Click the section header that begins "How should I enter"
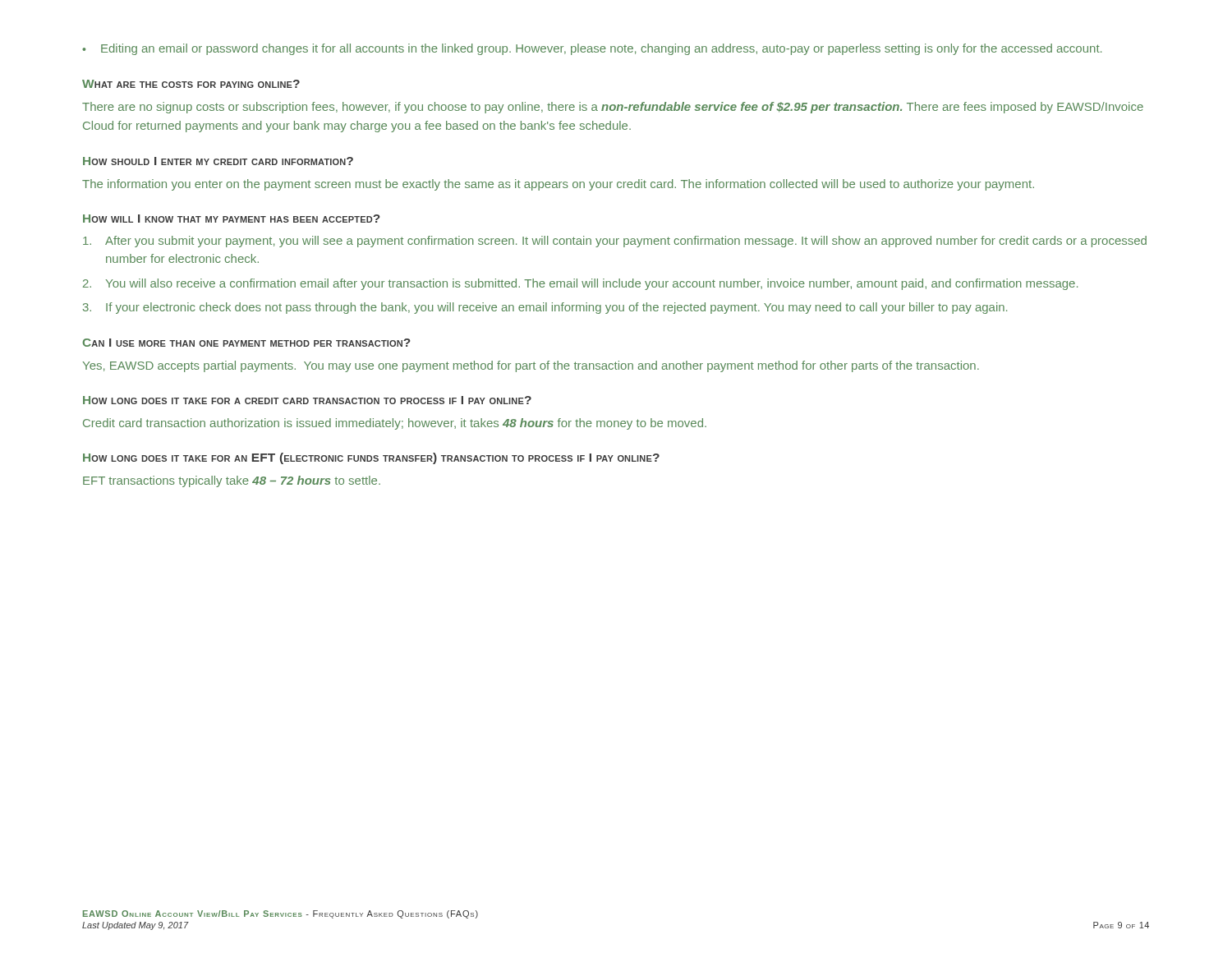 pos(218,160)
